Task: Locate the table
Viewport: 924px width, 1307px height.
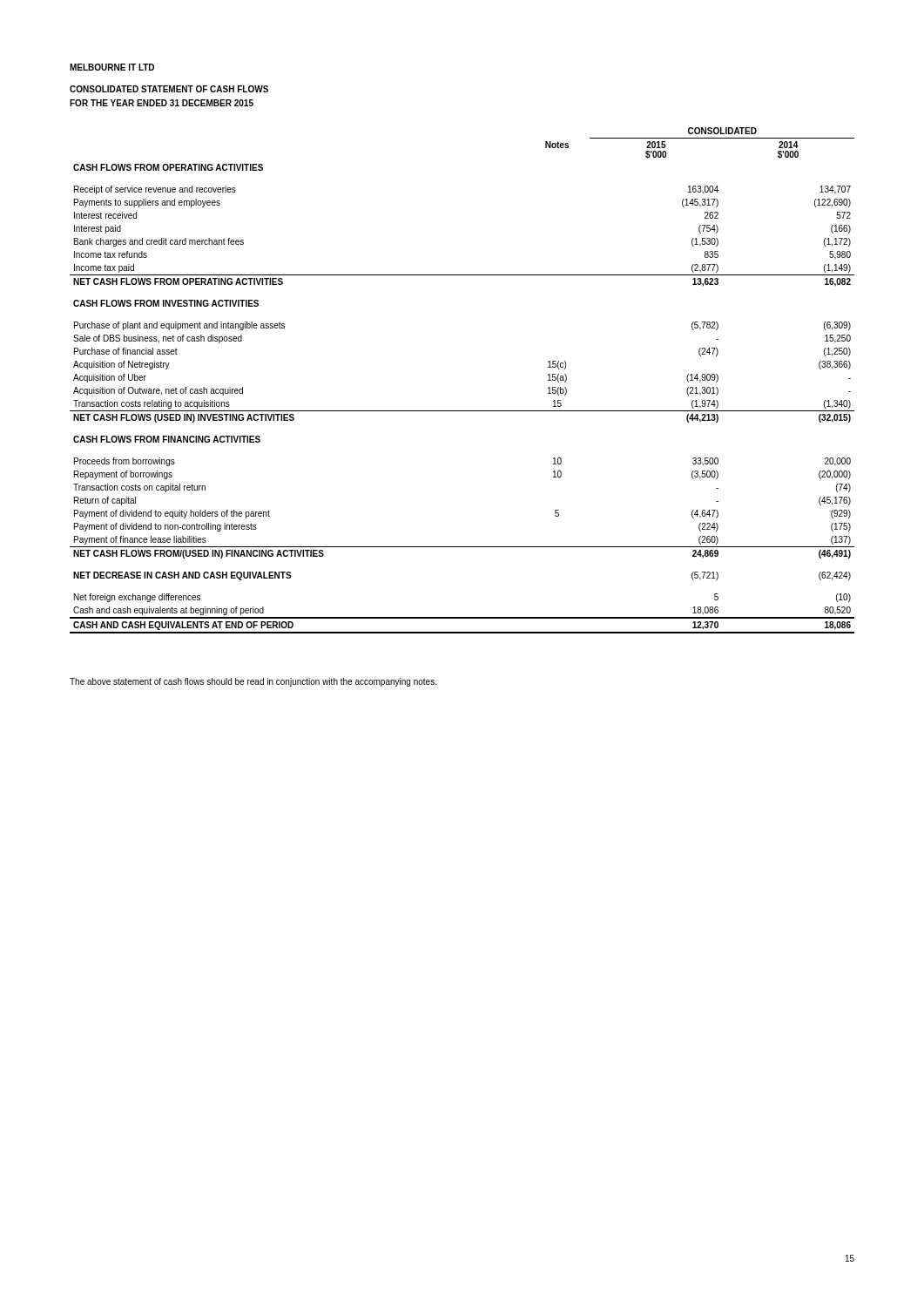Action: click(462, 379)
